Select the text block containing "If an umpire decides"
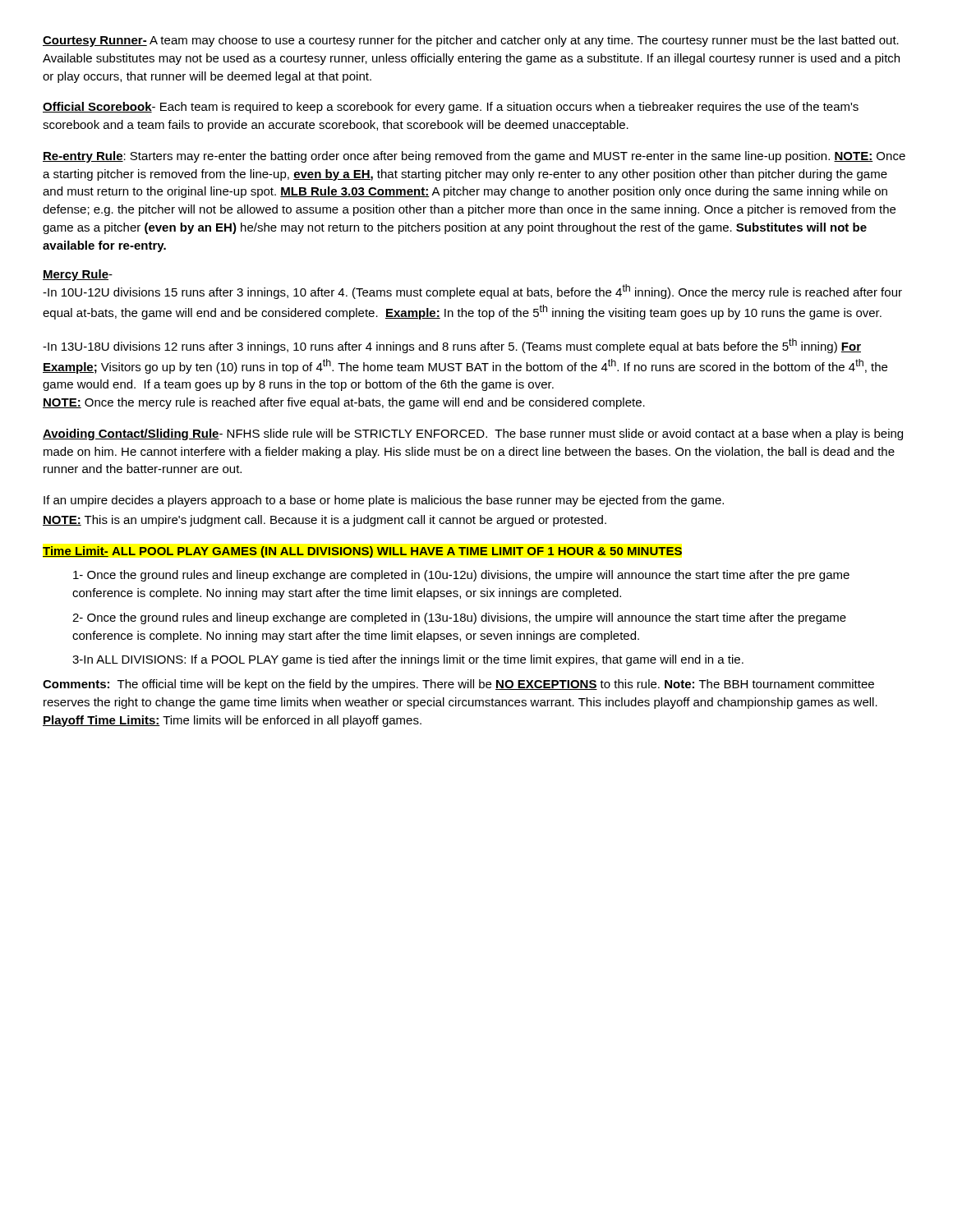The height and width of the screenshot is (1232, 953). pyautogui.click(x=384, y=500)
